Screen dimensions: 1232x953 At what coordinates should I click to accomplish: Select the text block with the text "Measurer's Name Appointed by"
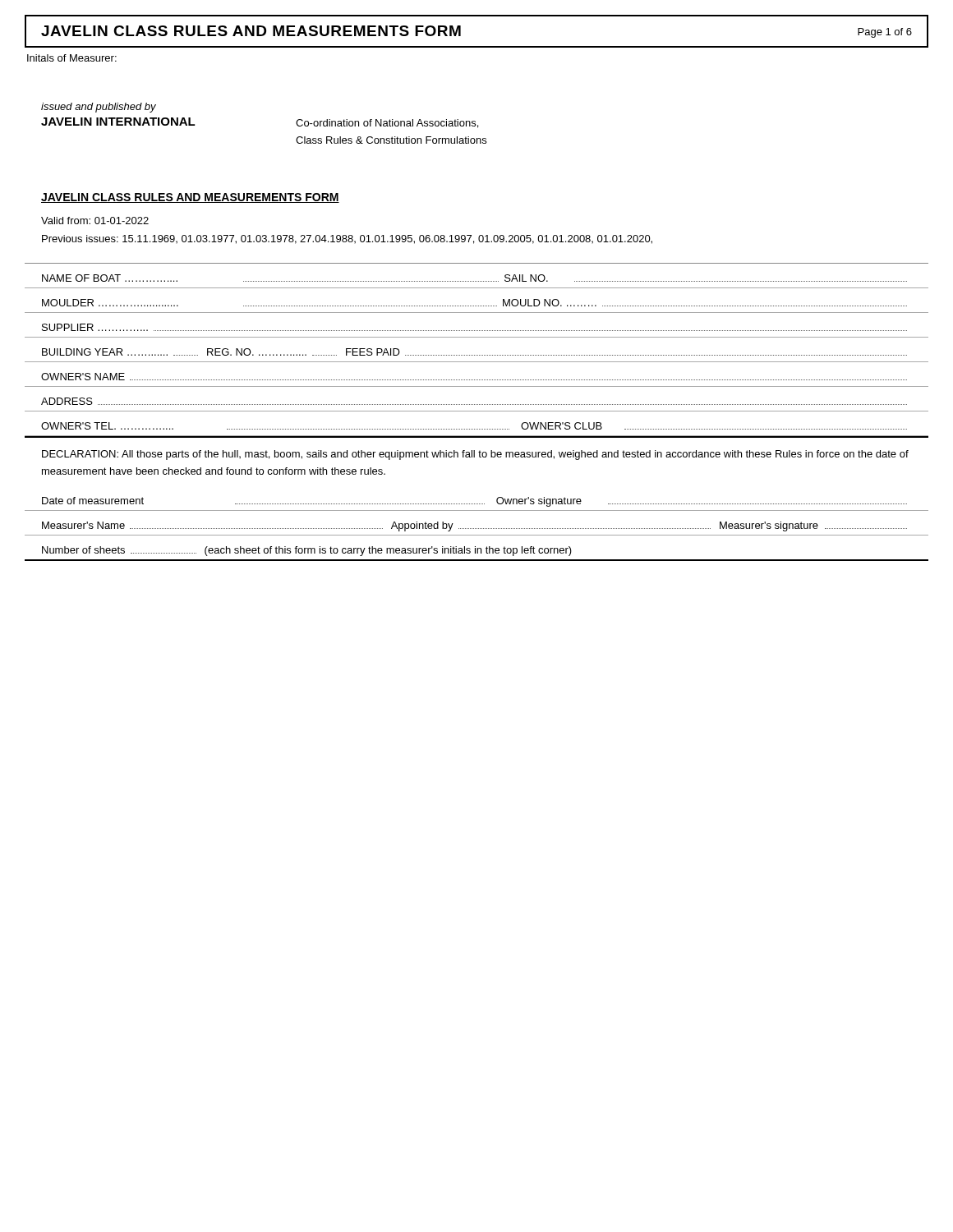click(x=474, y=526)
